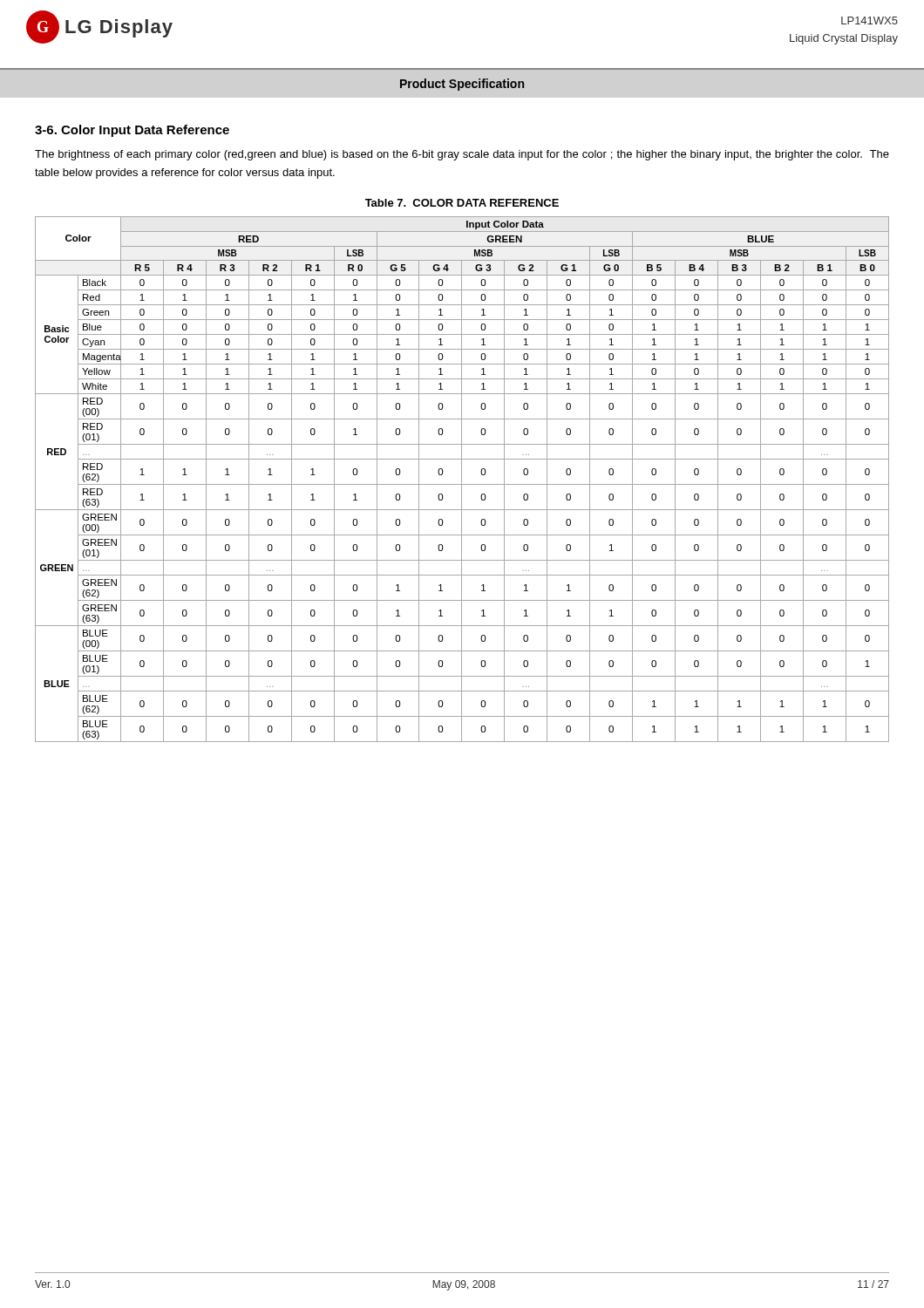Click on the table containing "BLUE (00)"
Viewport: 924px width, 1308px height.
[x=462, y=479]
